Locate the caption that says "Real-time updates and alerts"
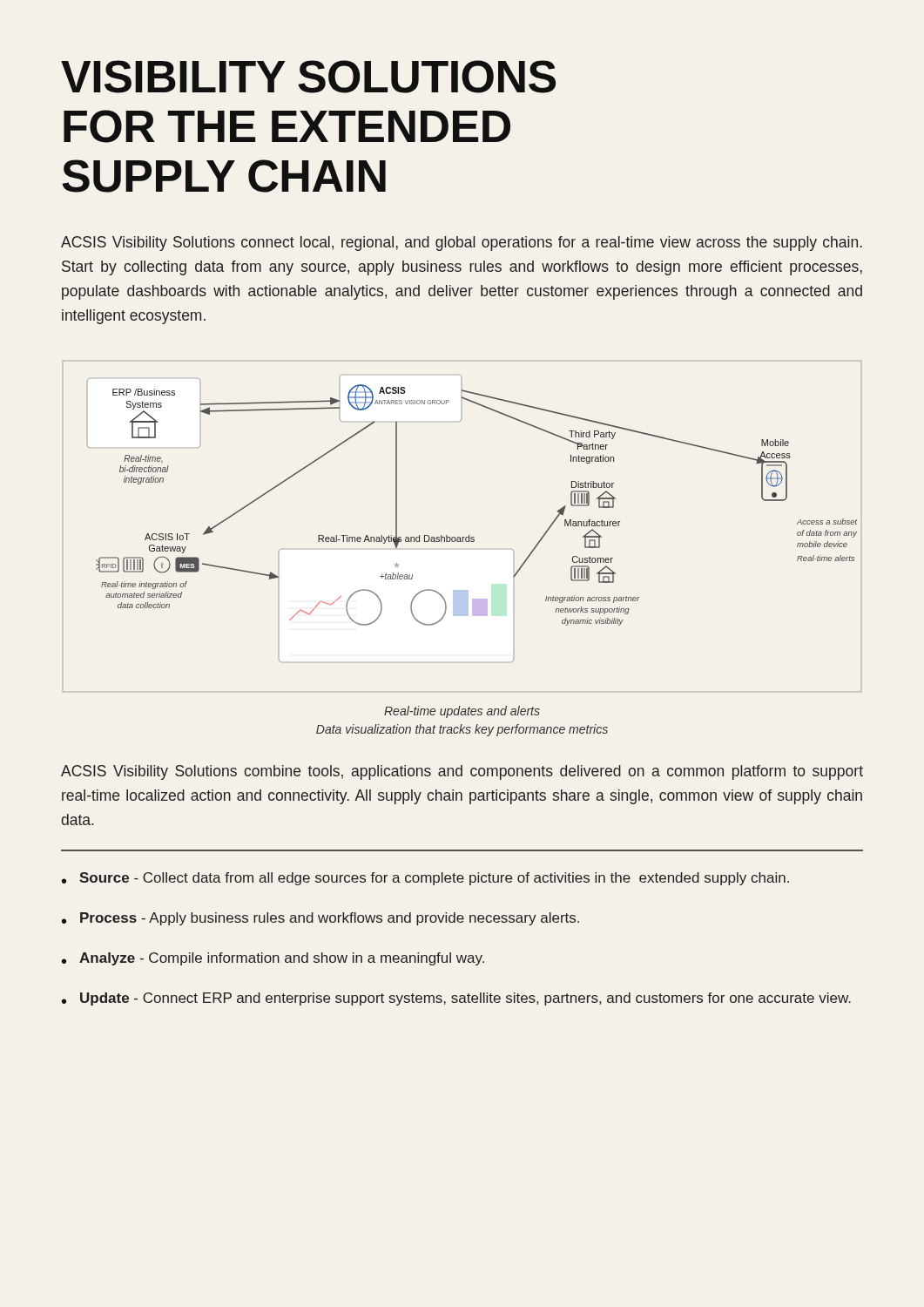The image size is (924, 1307). [x=462, y=720]
